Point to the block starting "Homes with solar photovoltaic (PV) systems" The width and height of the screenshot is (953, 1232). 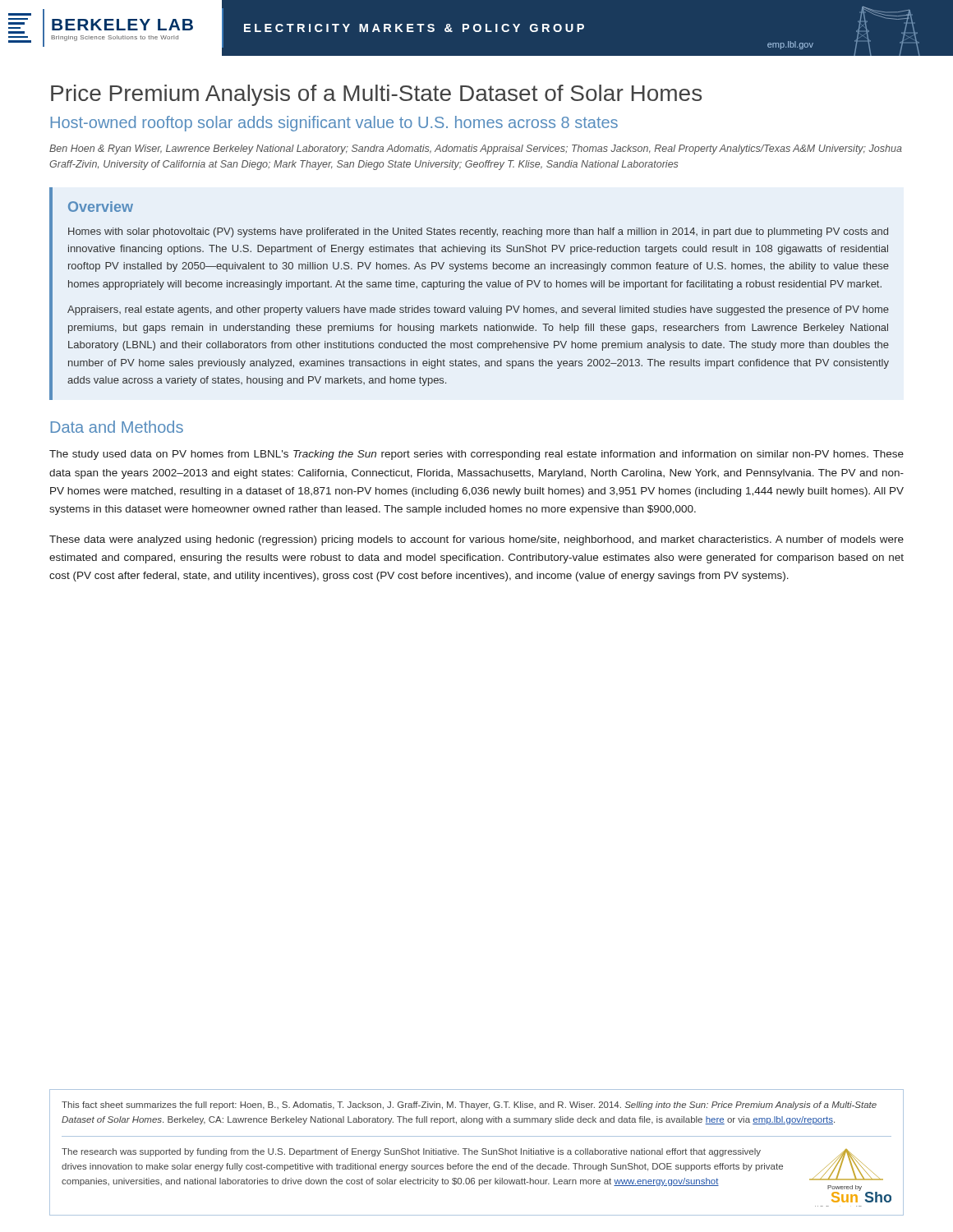(478, 257)
